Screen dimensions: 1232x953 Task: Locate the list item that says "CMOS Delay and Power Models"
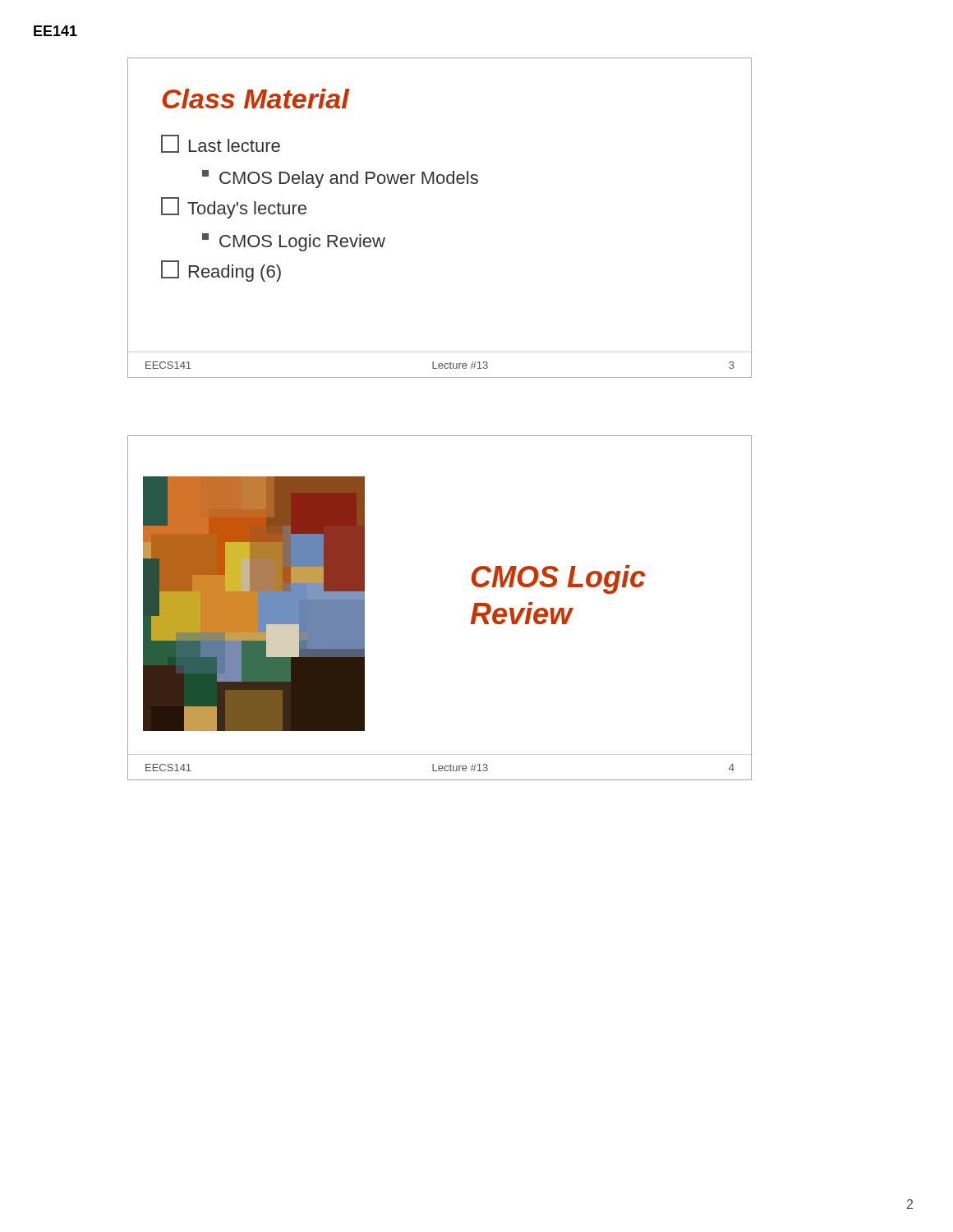coord(340,178)
